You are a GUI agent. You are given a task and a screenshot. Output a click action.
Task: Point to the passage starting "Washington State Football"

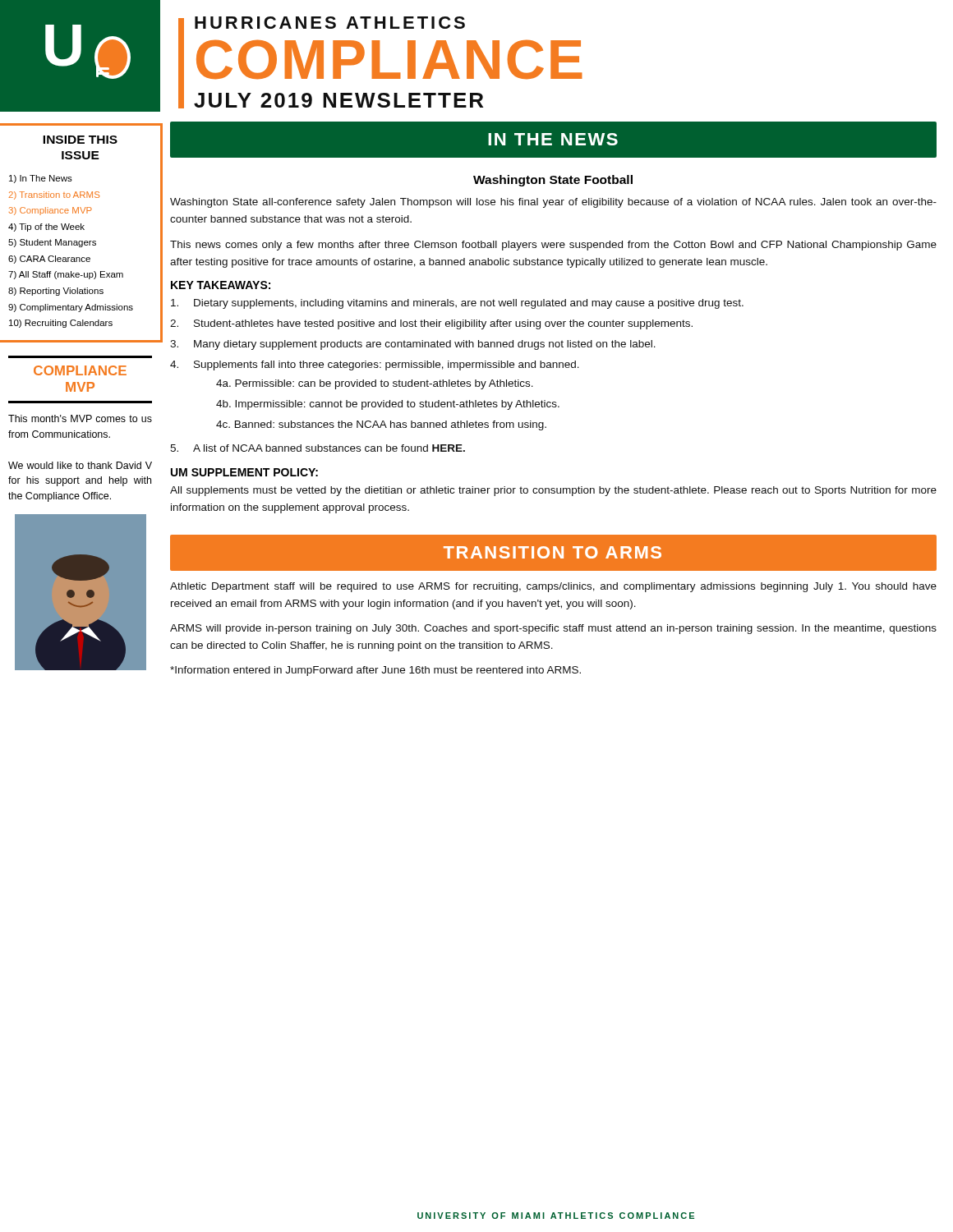[x=553, y=179]
